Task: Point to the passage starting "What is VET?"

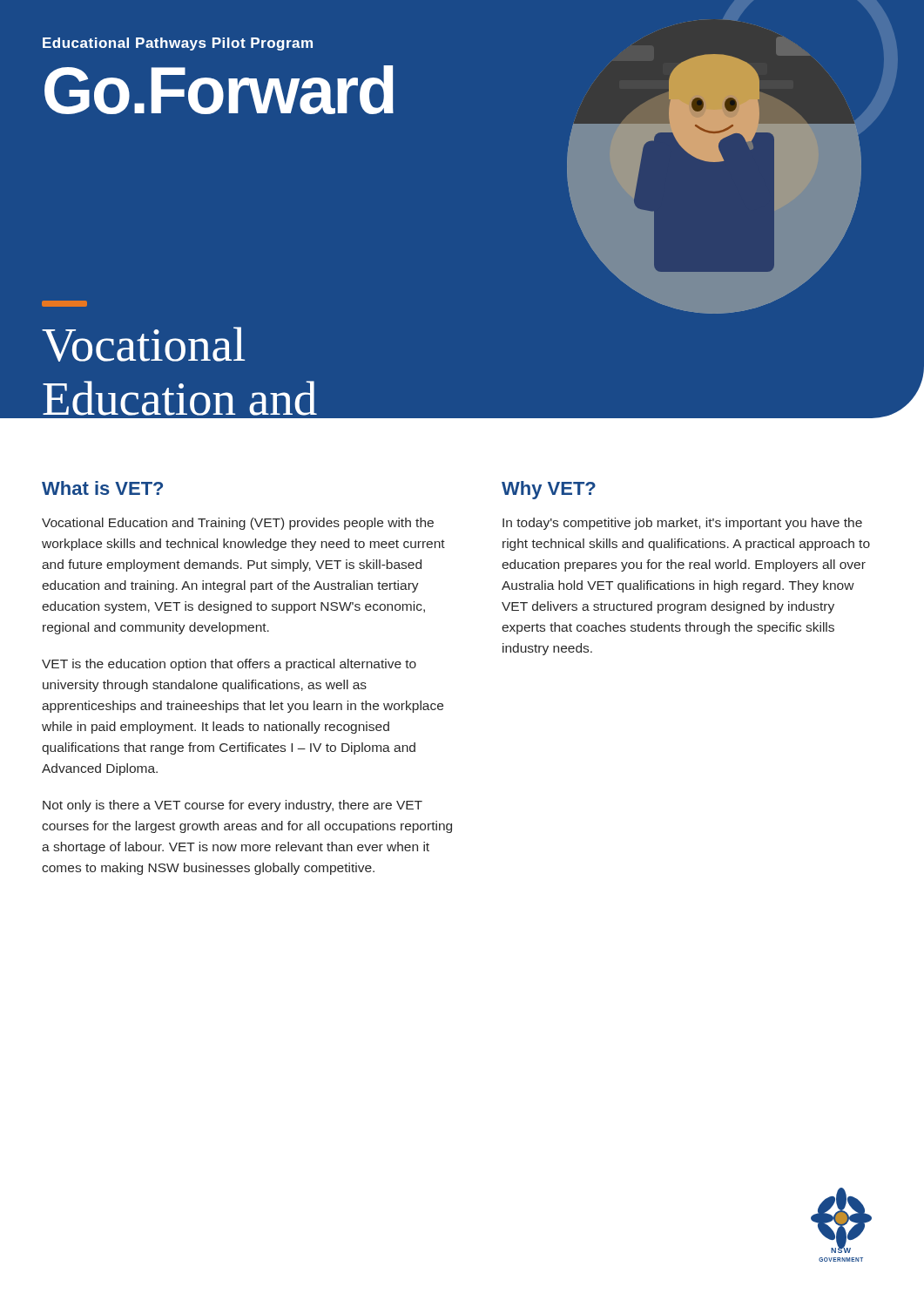Action: click(103, 488)
